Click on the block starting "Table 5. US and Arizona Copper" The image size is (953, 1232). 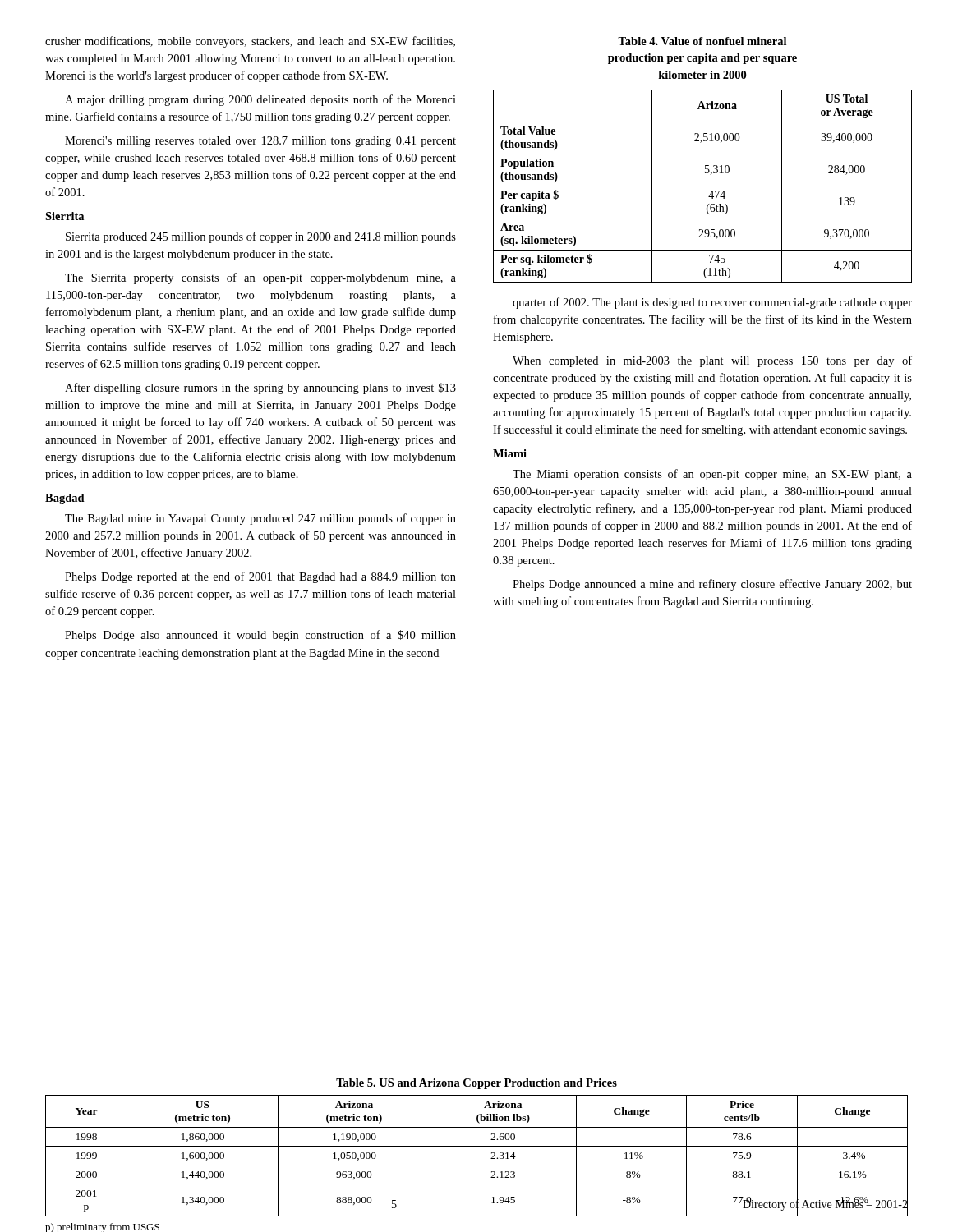coord(476,1082)
